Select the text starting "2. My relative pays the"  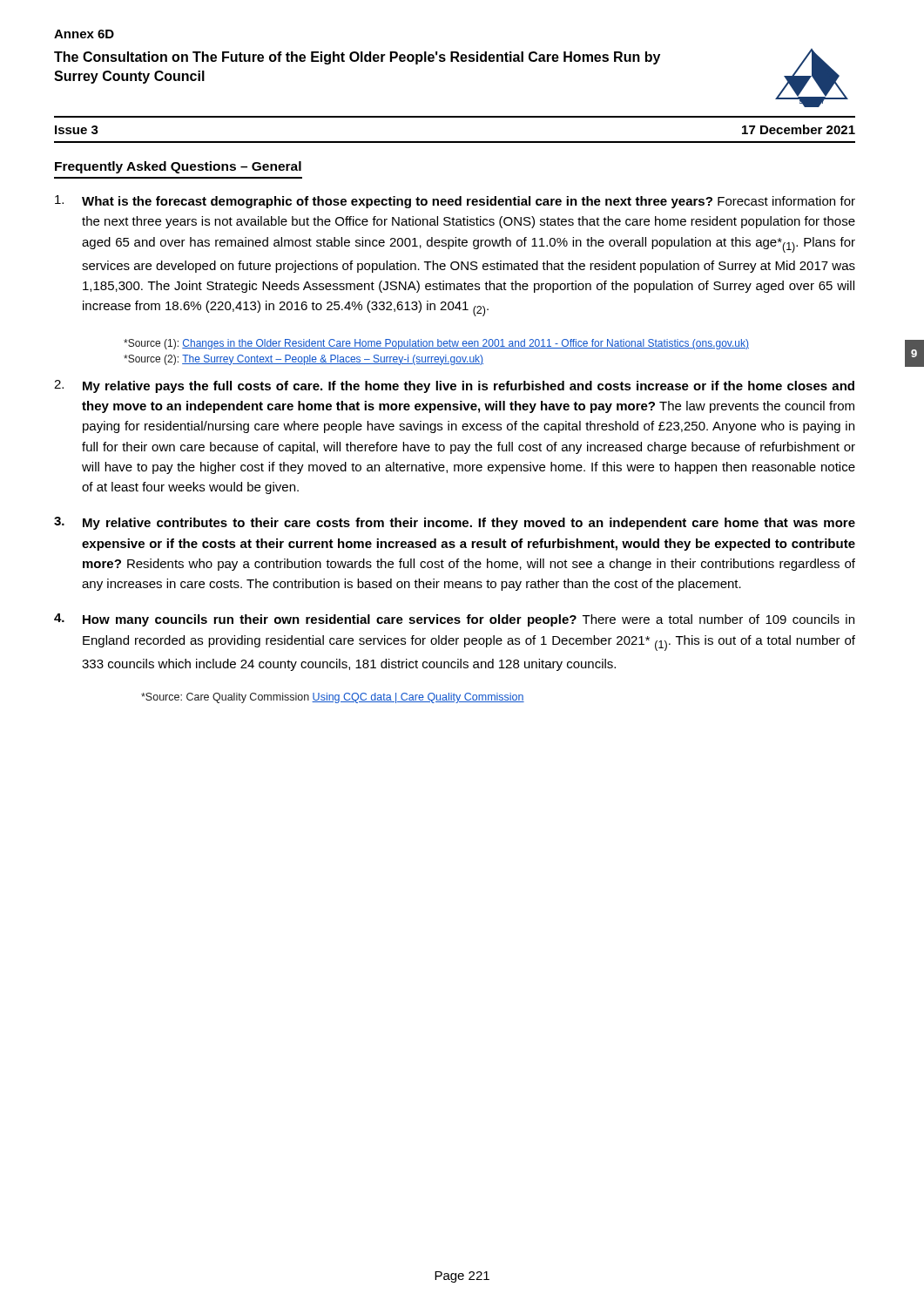(x=455, y=436)
